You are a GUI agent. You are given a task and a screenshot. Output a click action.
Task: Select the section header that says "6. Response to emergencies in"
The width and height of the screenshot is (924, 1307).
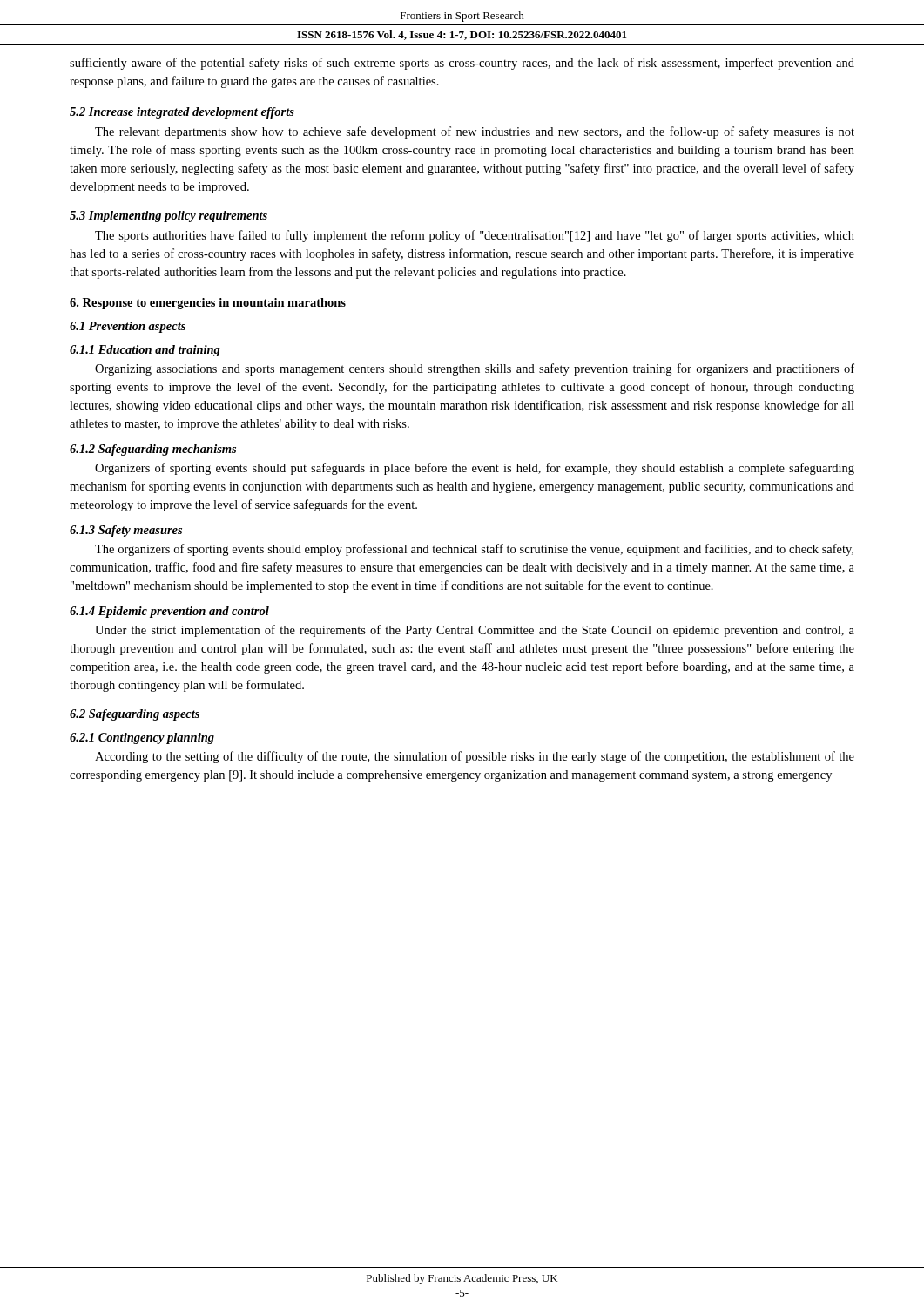tap(208, 303)
